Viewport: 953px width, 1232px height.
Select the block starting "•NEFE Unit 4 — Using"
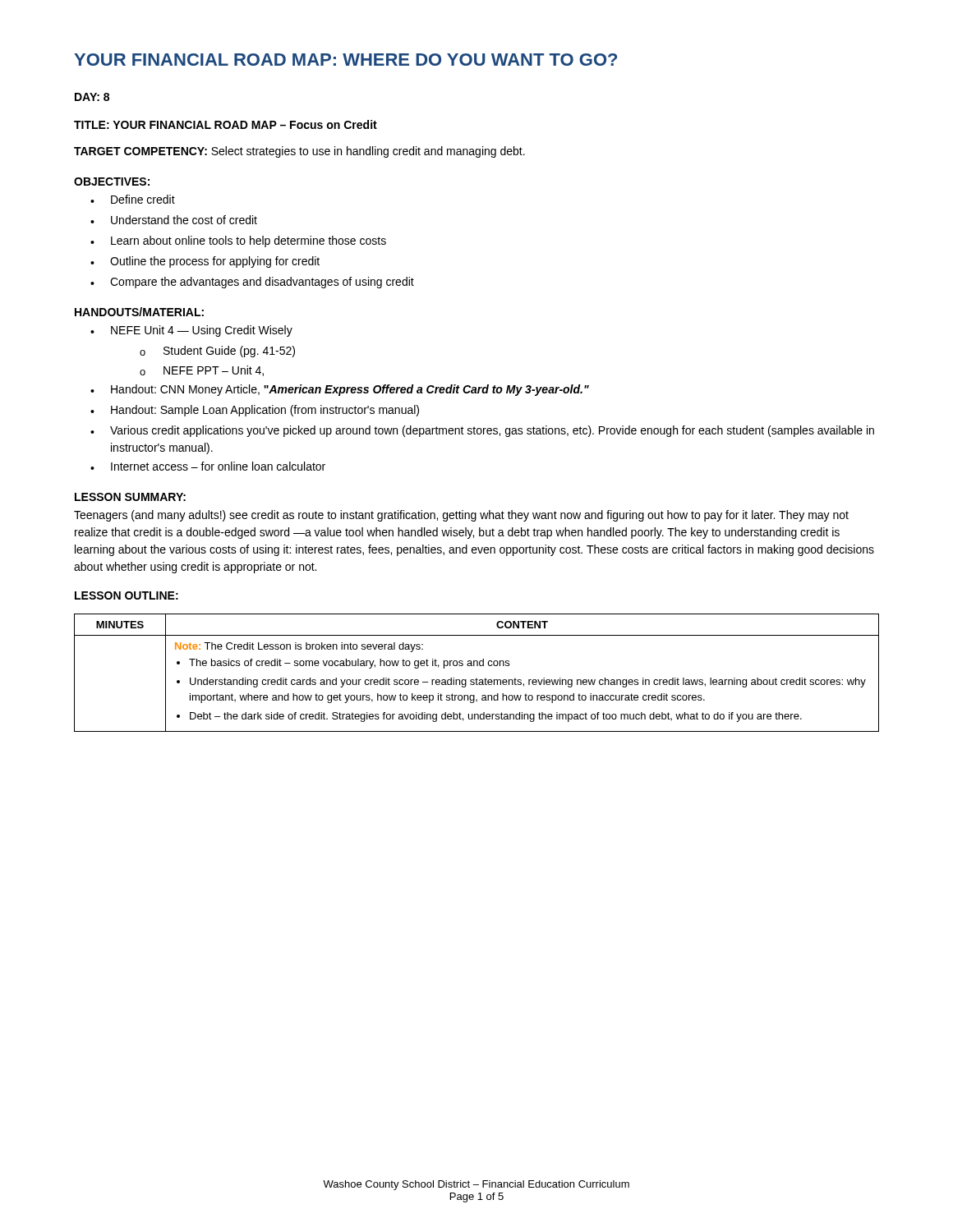click(x=191, y=331)
